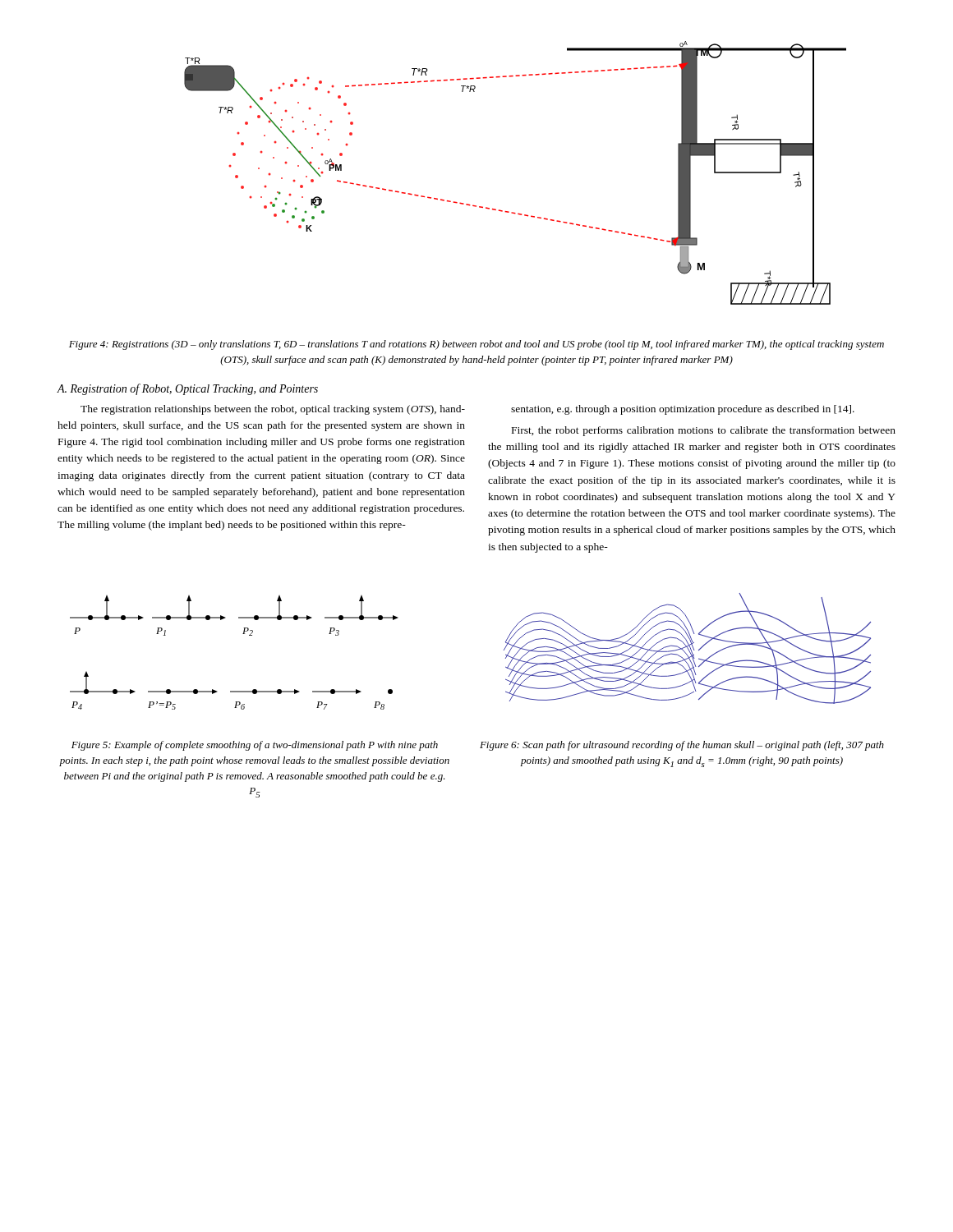Locate the caption that says "Figure 6: Scan path"
Viewport: 953px width, 1232px height.
tap(682, 753)
